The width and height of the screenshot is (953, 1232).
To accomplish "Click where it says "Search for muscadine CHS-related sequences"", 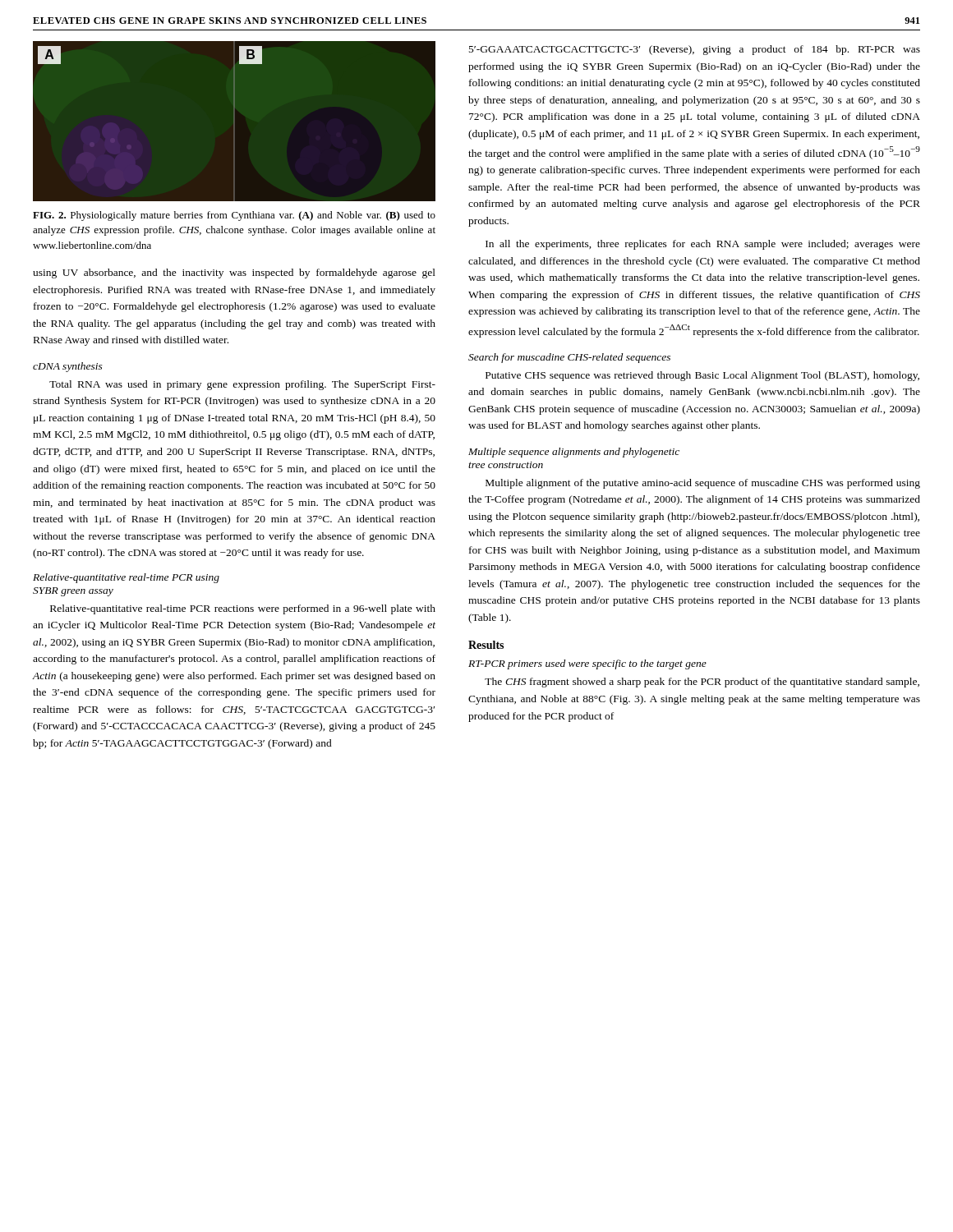I will click(x=570, y=357).
